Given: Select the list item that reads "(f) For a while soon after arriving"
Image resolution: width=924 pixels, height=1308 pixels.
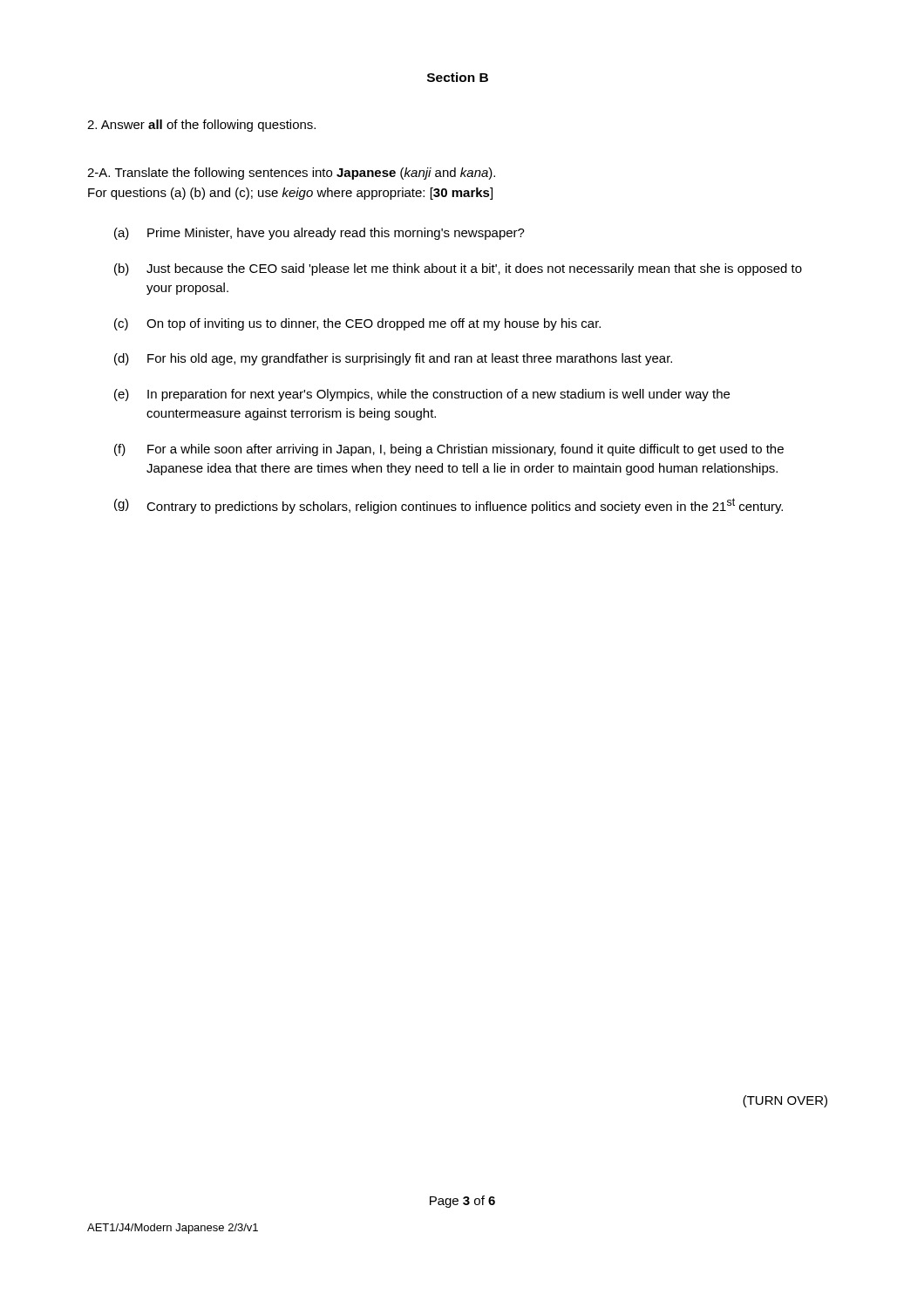Looking at the screenshot, I should (x=471, y=459).
